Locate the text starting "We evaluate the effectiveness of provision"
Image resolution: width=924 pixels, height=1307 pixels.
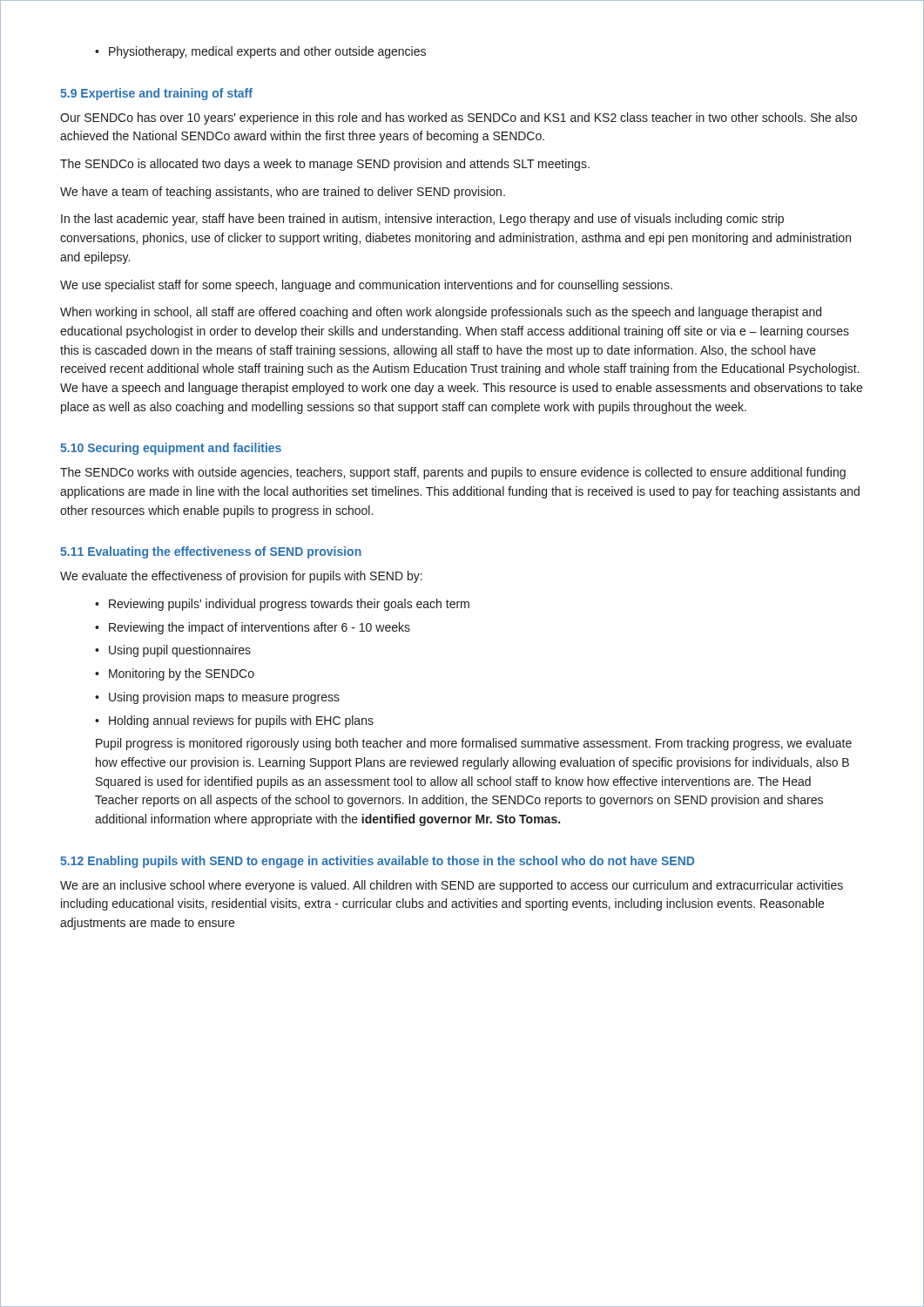[241, 576]
